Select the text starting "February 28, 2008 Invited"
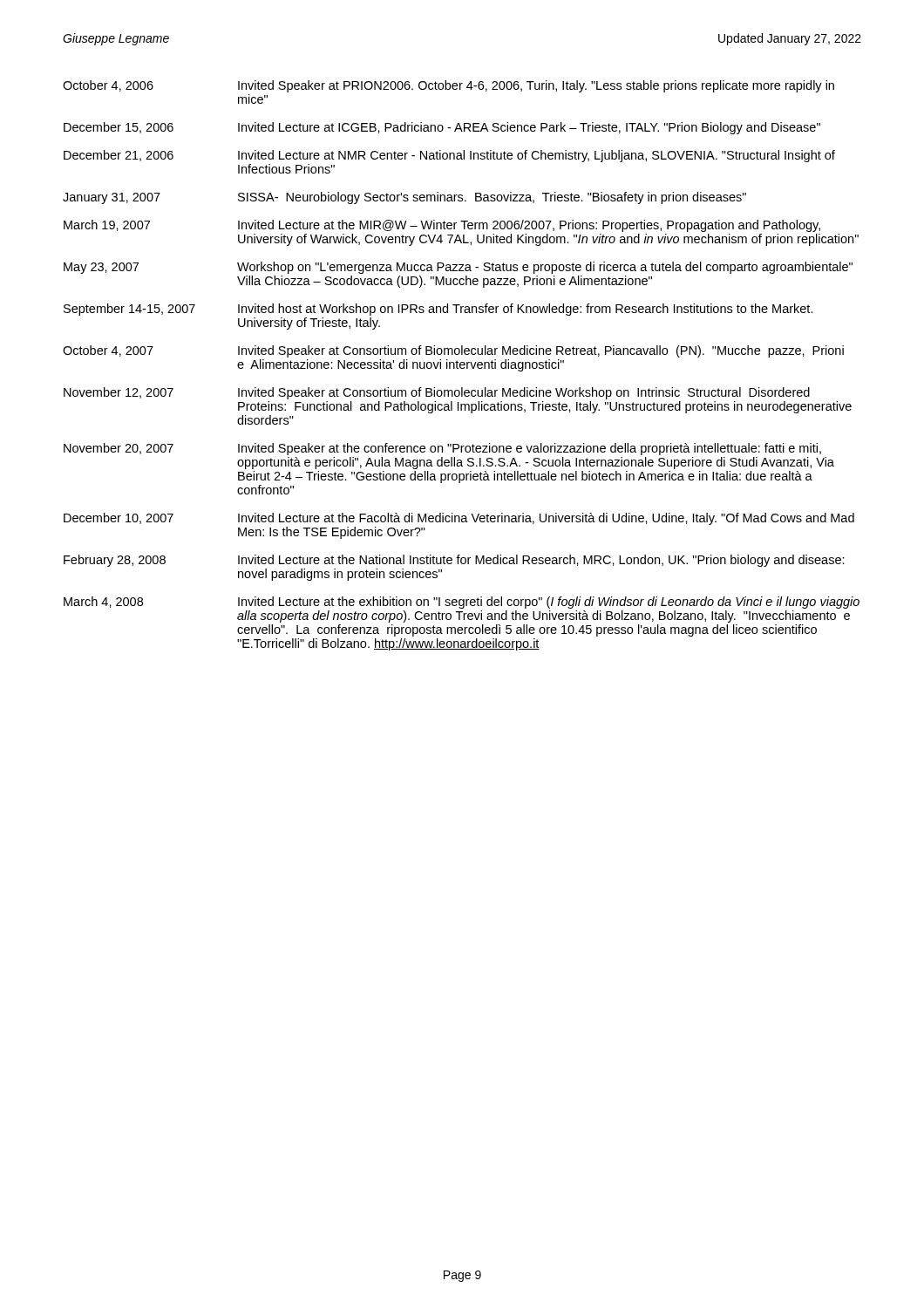This screenshot has height=1308, width=924. 462,567
